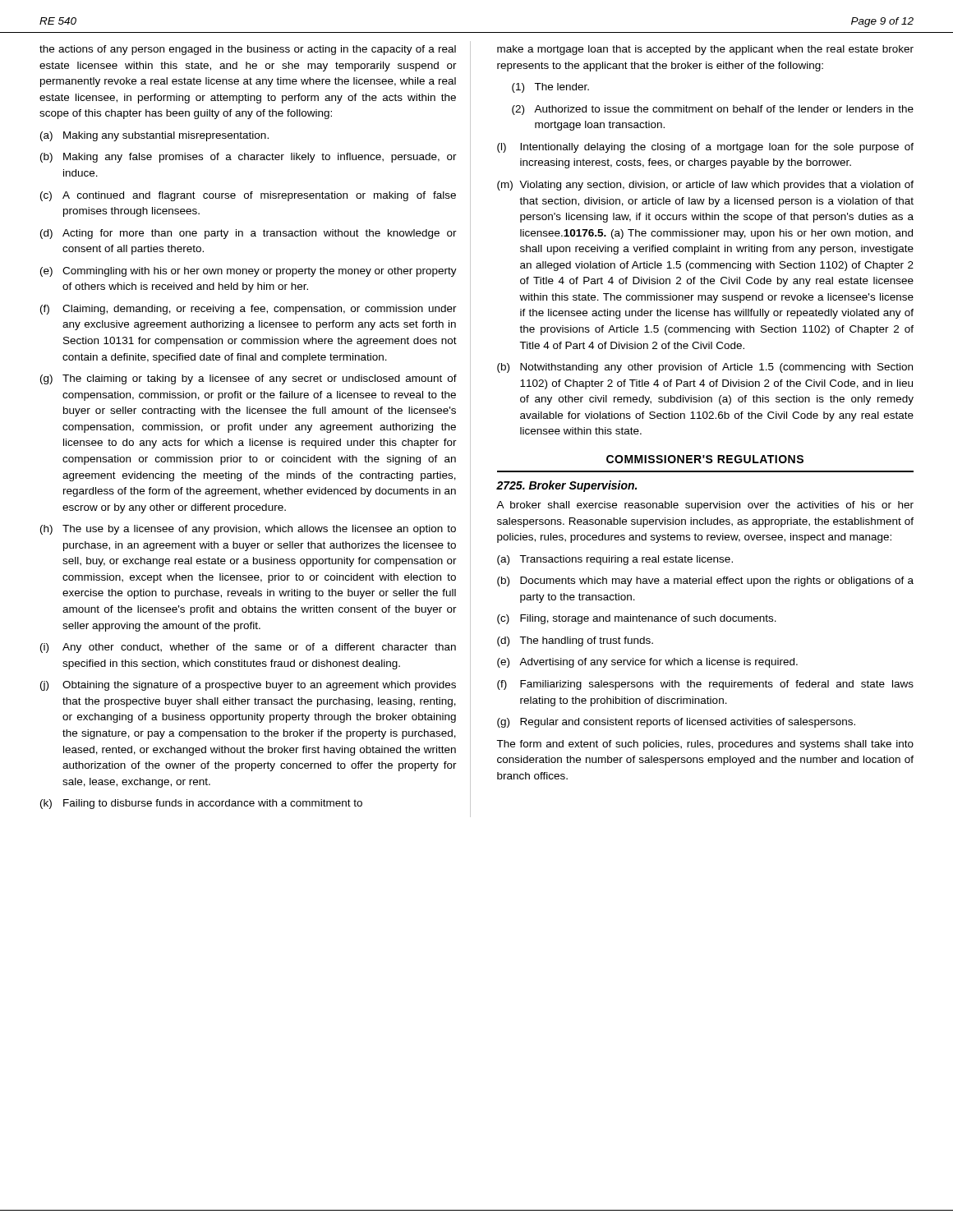The image size is (953, 1232).
Task: Click on the element starting "(m) Violating any section, division, or"
Action: [x=705, y=265]
